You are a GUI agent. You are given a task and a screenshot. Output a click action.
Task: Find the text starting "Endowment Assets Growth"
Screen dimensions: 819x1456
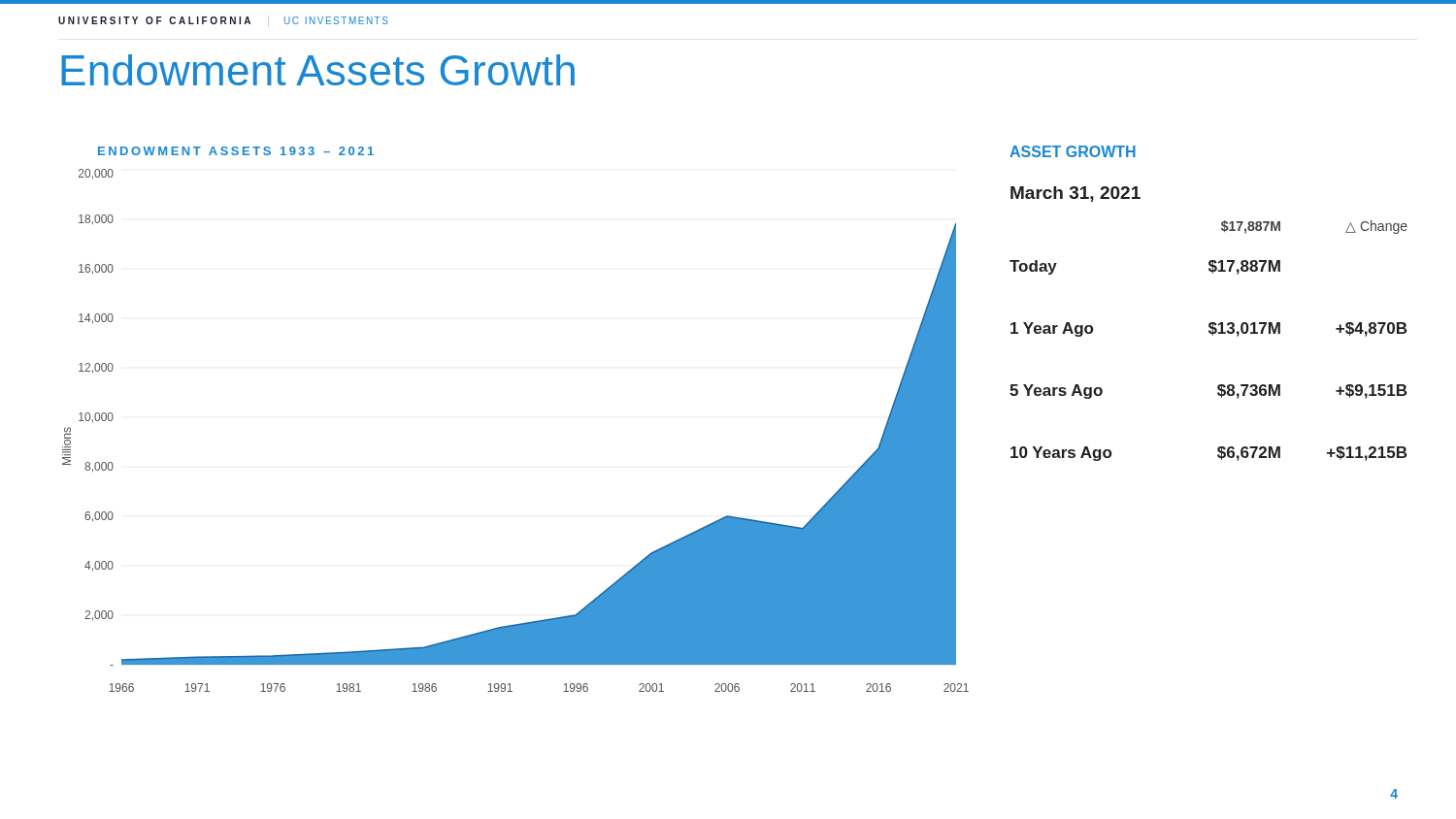point(318,71)
